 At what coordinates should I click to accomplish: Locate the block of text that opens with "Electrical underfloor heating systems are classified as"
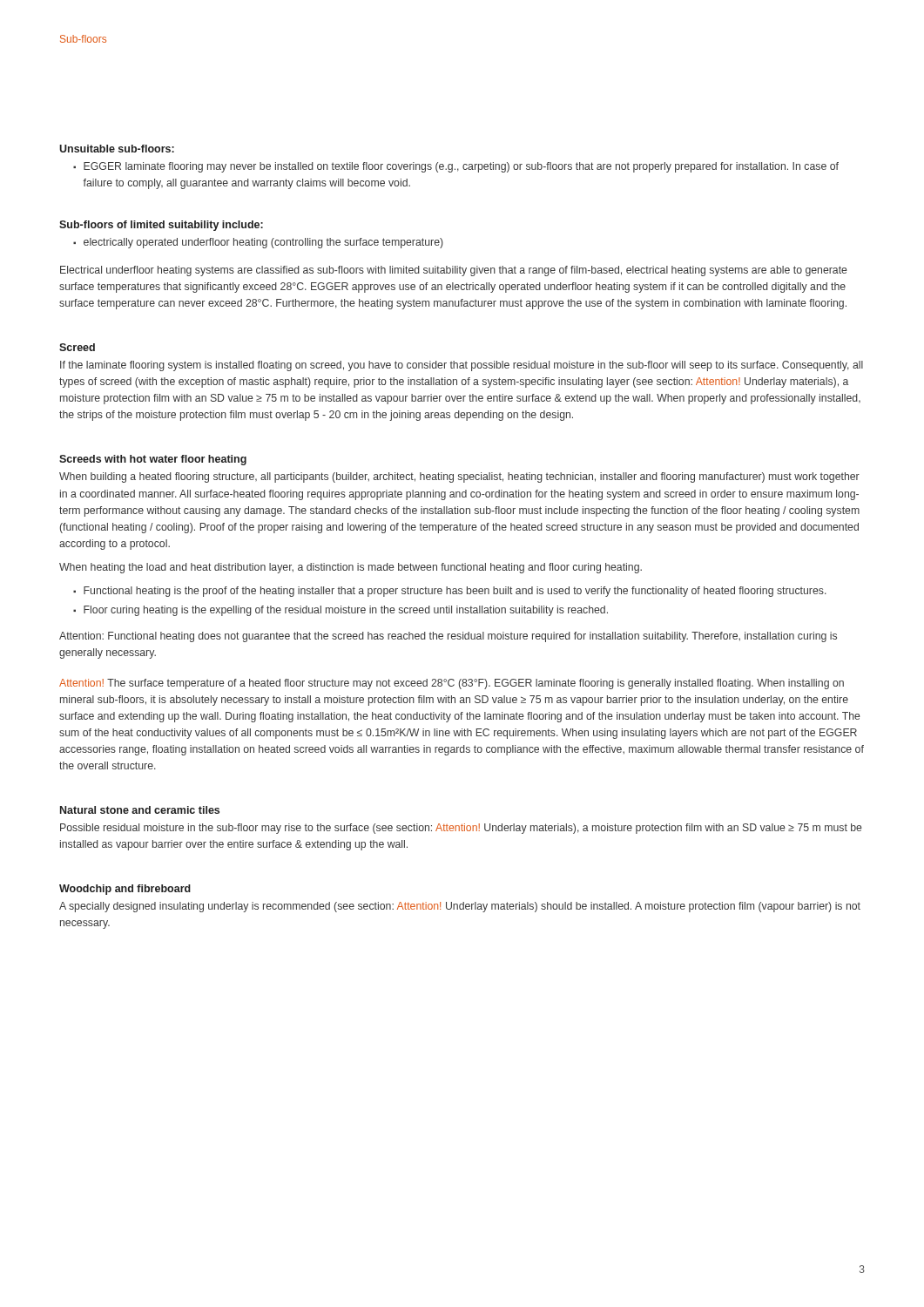[453, 287]
